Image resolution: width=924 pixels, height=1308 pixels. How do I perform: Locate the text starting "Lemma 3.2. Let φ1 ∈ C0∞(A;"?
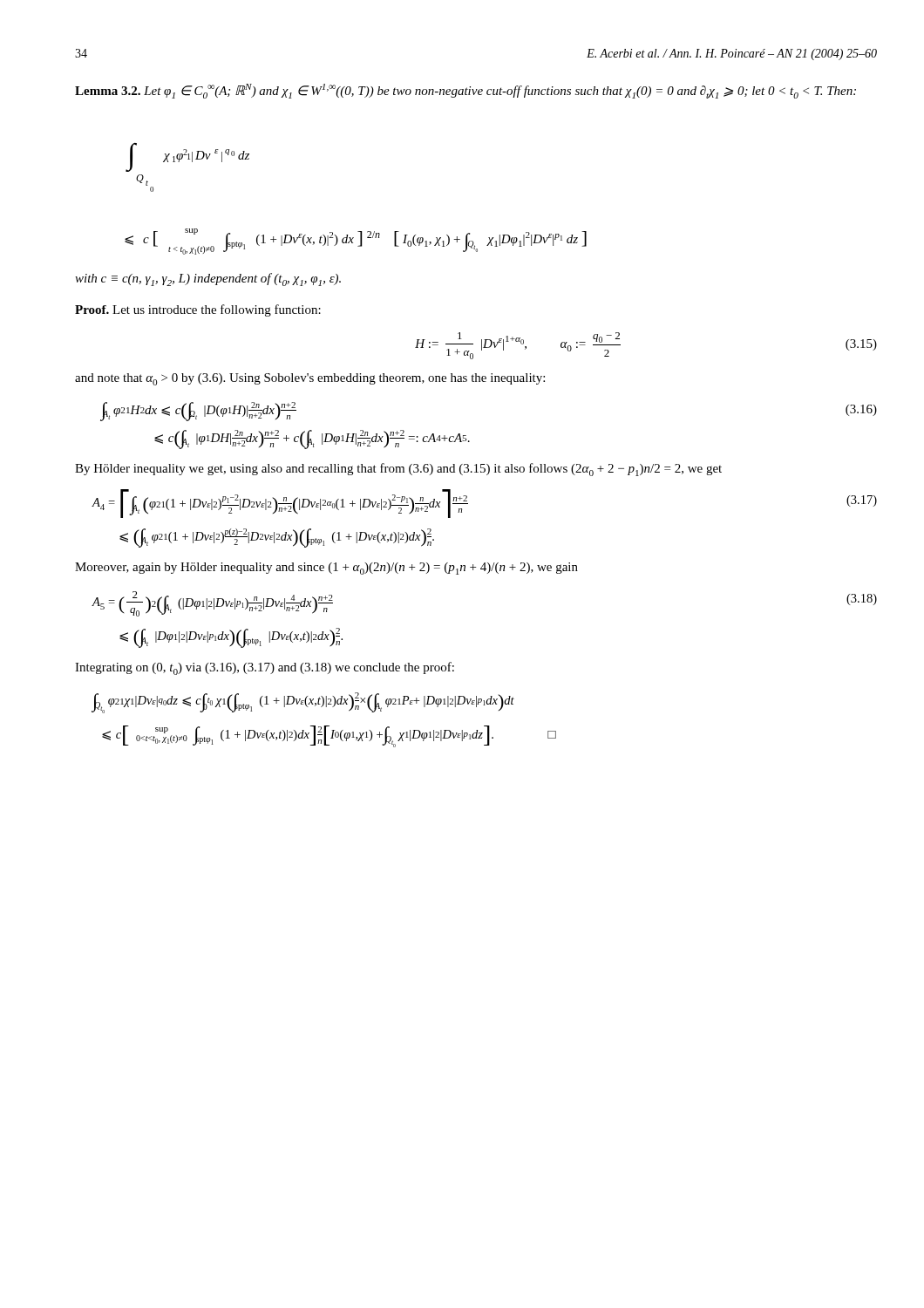[x=466, y=91]
